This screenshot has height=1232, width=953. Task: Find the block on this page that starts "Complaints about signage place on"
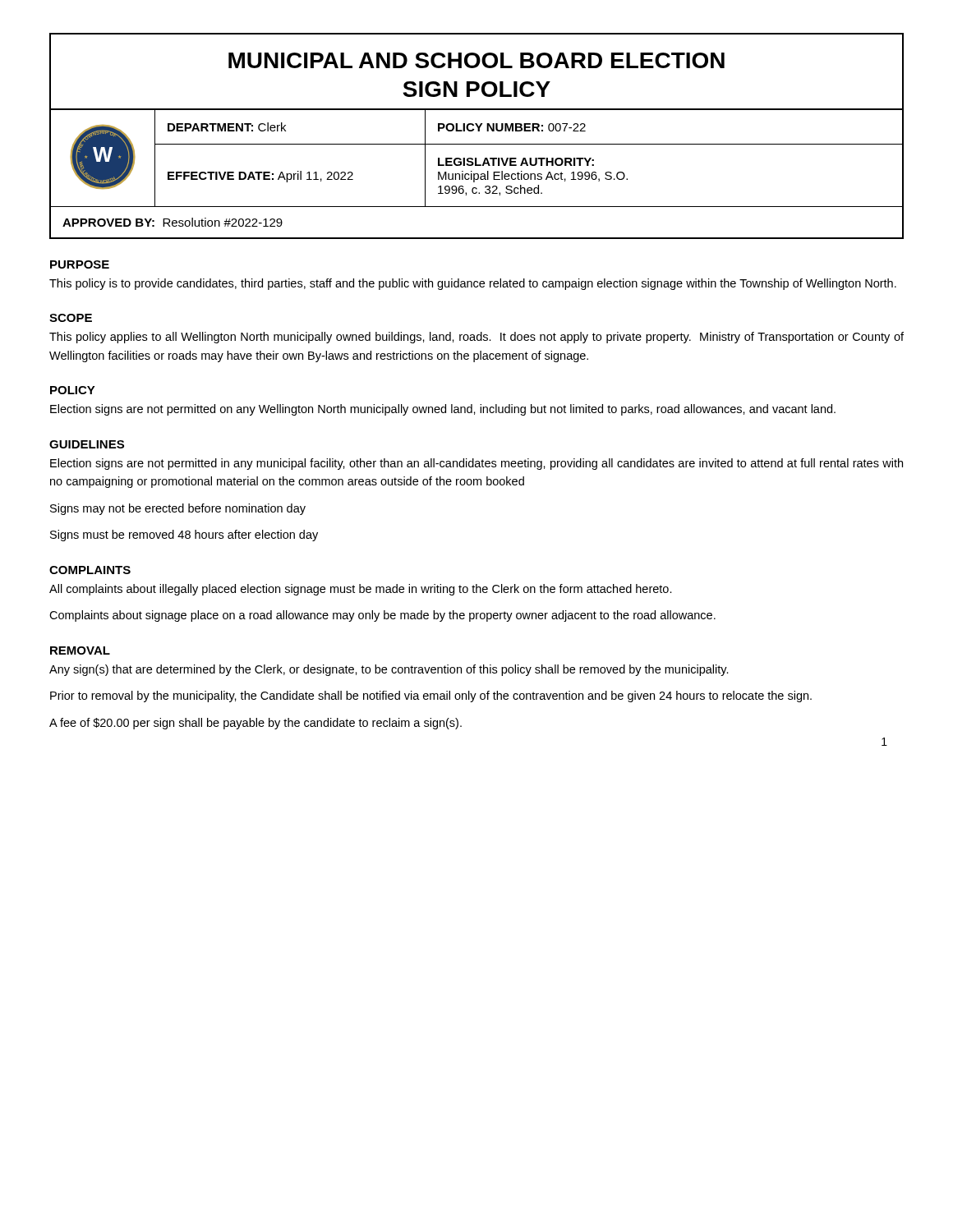click(x=383, y=615)
